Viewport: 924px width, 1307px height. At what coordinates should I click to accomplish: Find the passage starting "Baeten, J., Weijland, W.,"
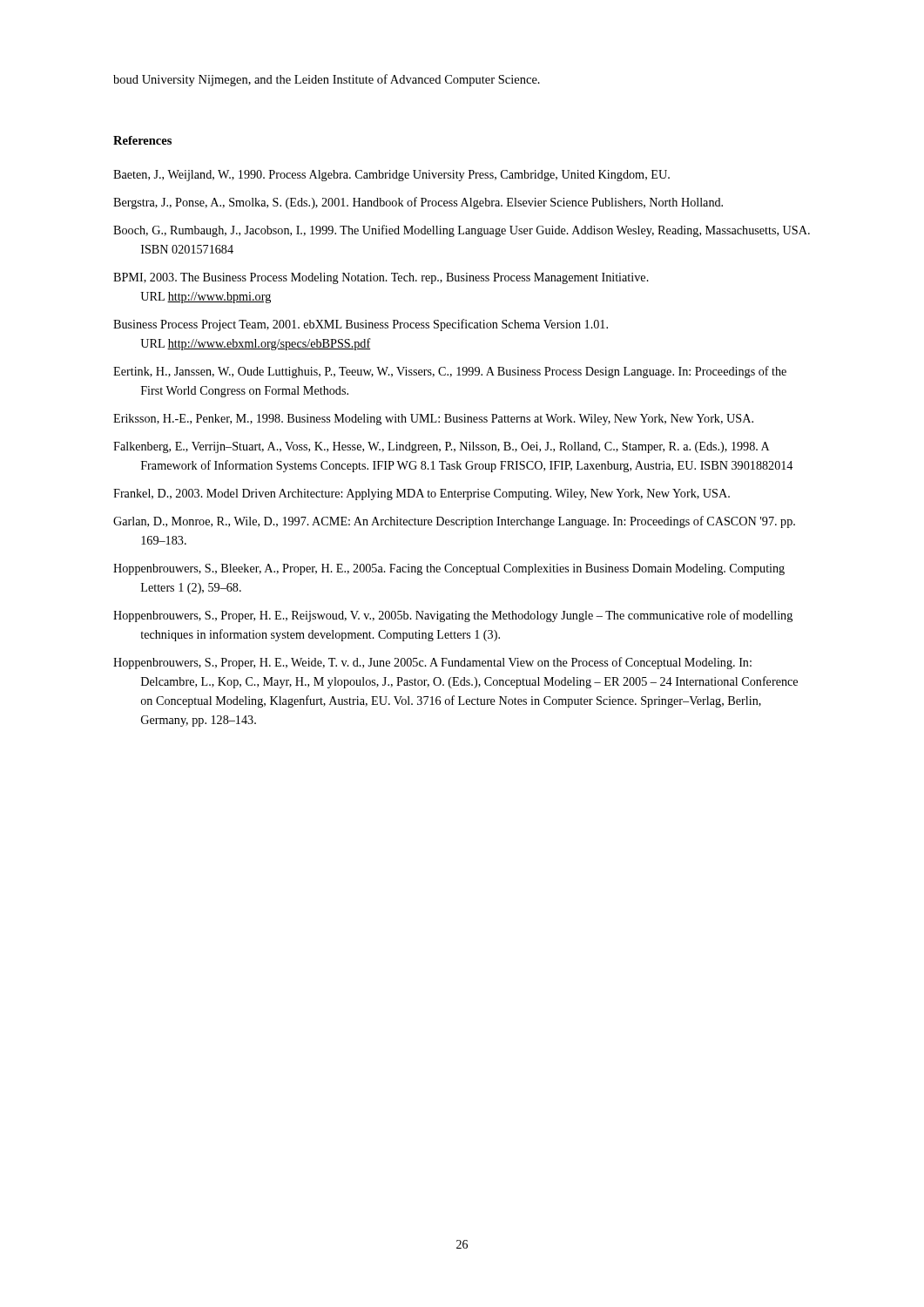[x=392, y=174]
